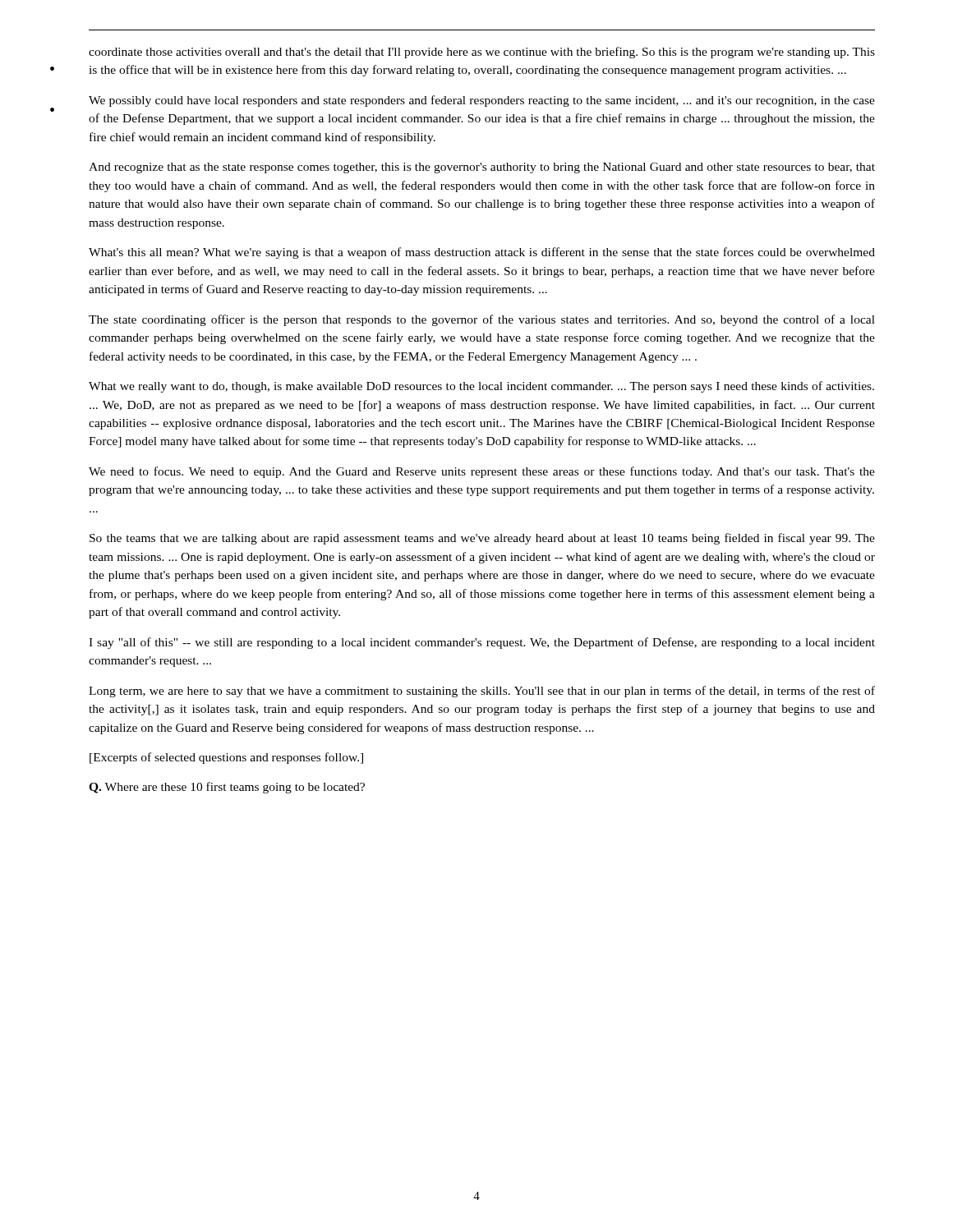This screenshot has width=953, height=1232.
Task: Where is the passage that starts "We possibly could have local"?
Action: coord(482,118)
